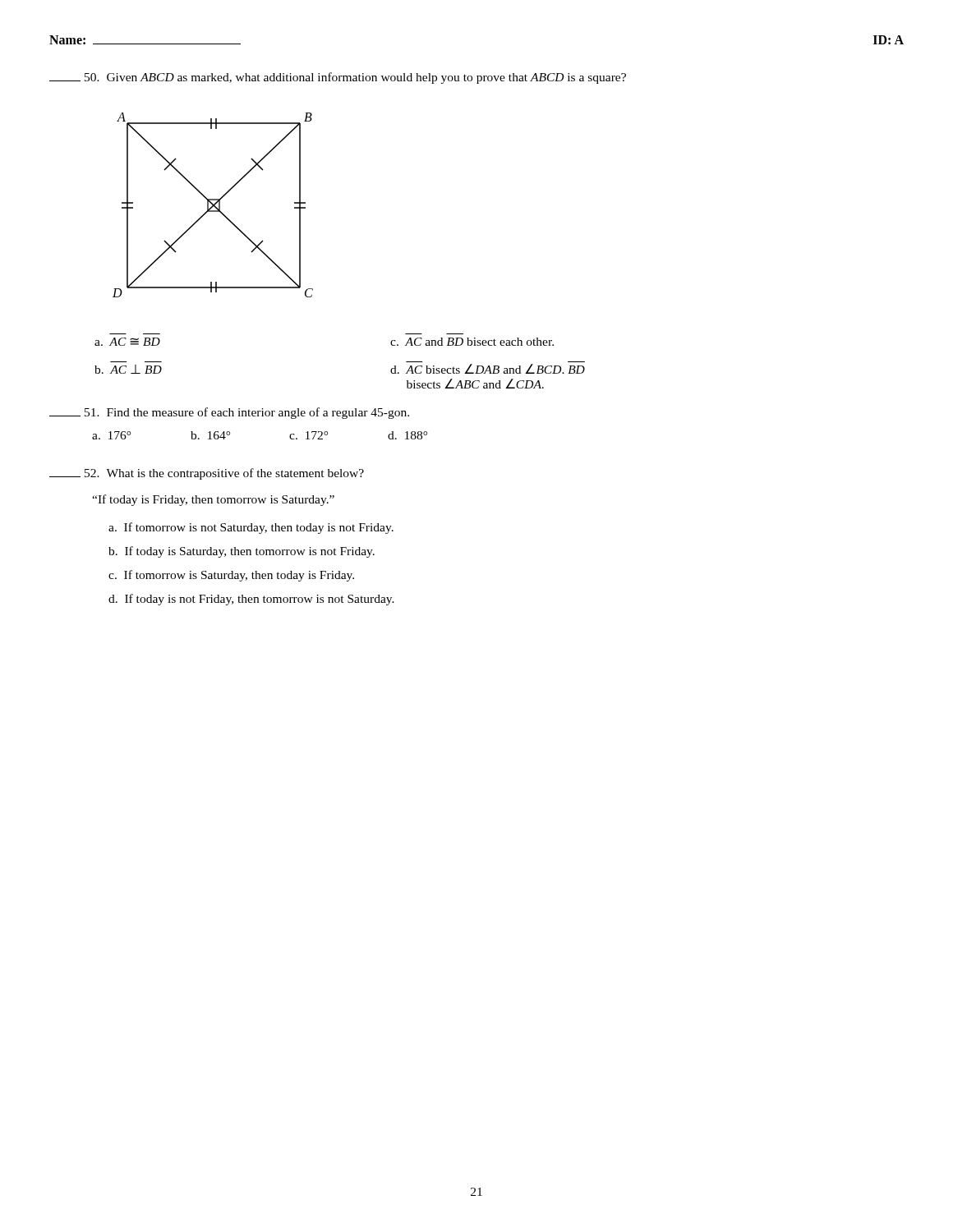Find the block starting "a. If tomorrow is not Saturday,"
The height and width of the screenshot is (1232, 953).
click(251, 527)
